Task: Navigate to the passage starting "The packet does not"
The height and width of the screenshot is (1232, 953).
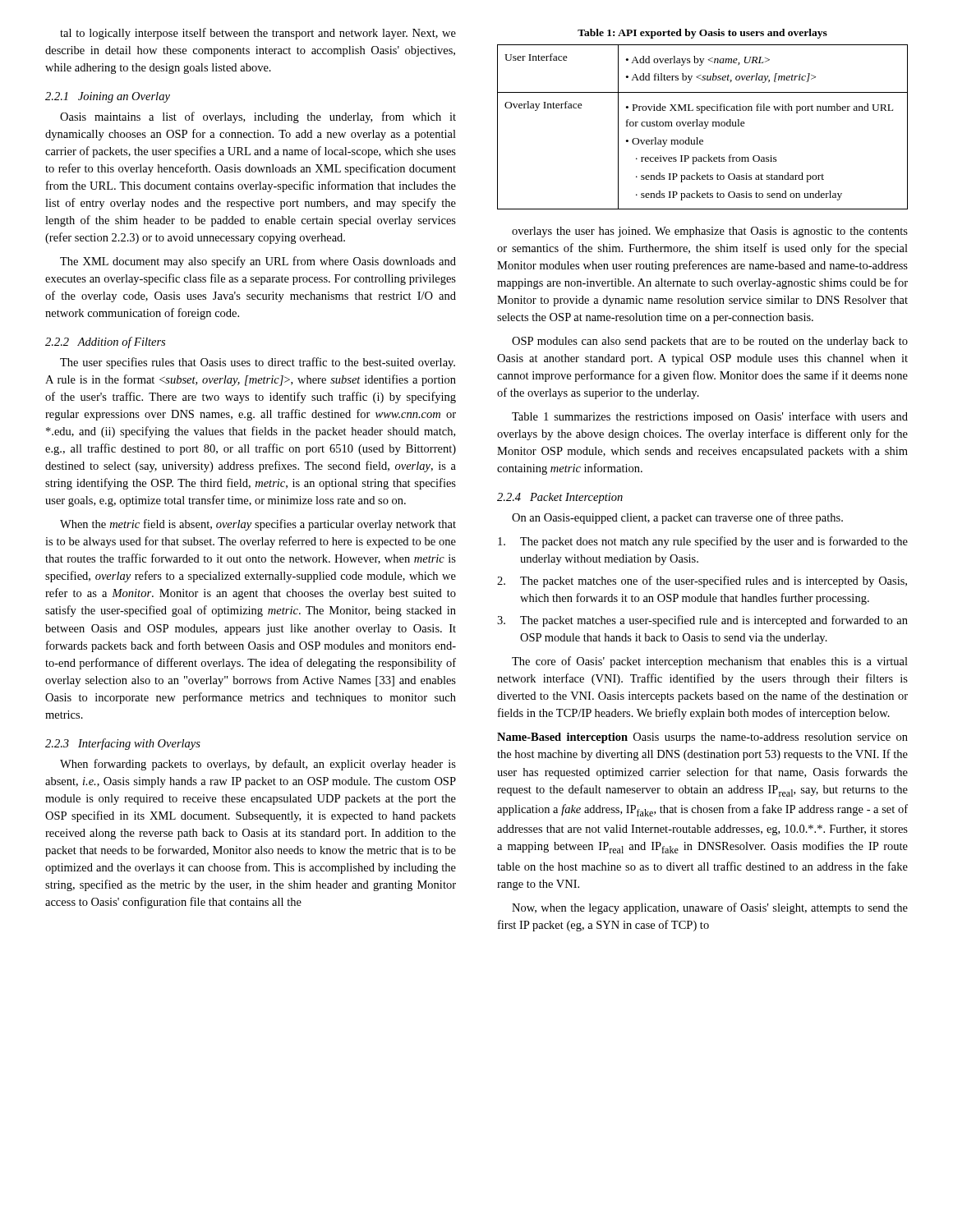Action: click(x=702, y=551)
